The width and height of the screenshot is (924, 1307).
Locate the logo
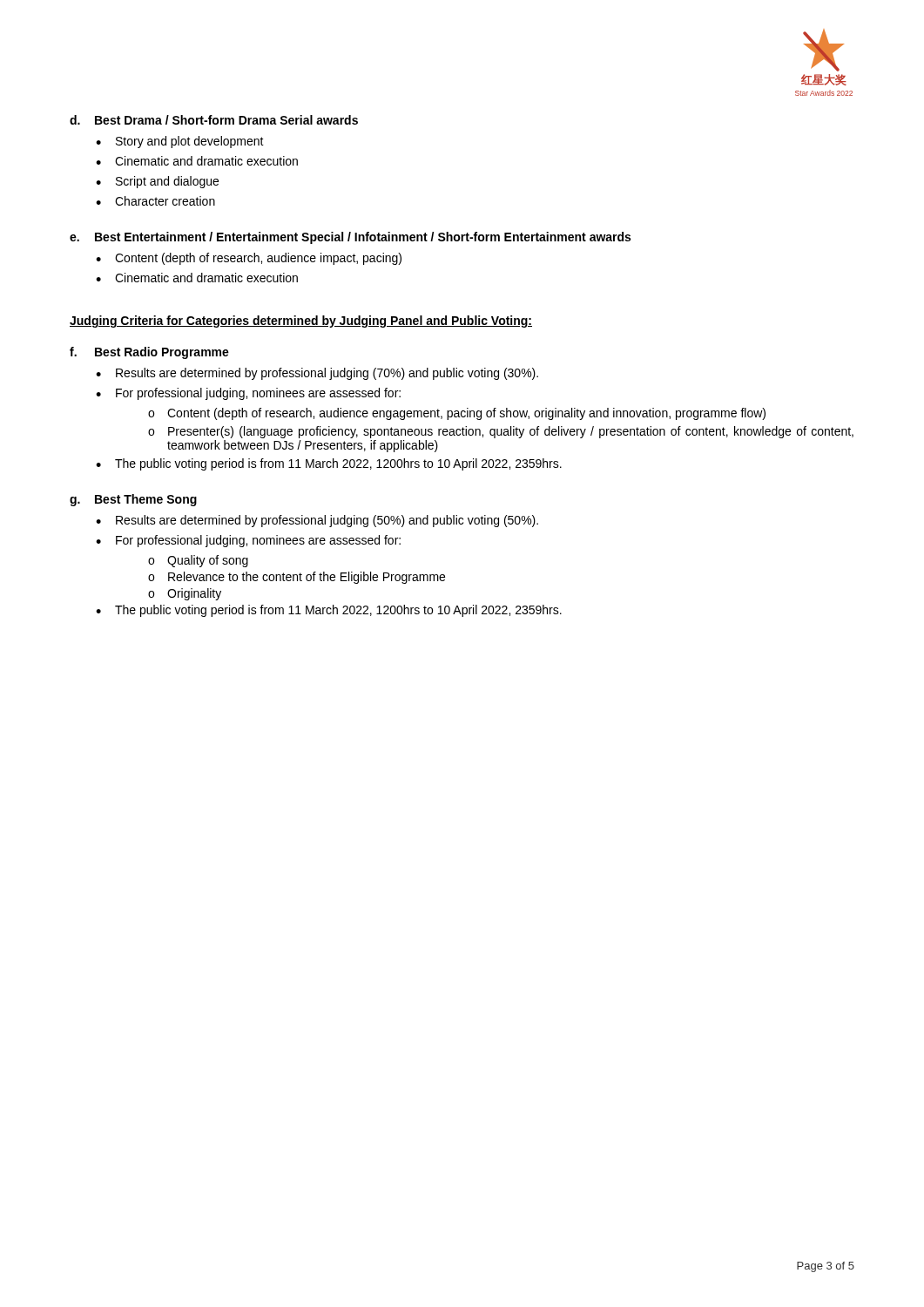tap(824, 65)
